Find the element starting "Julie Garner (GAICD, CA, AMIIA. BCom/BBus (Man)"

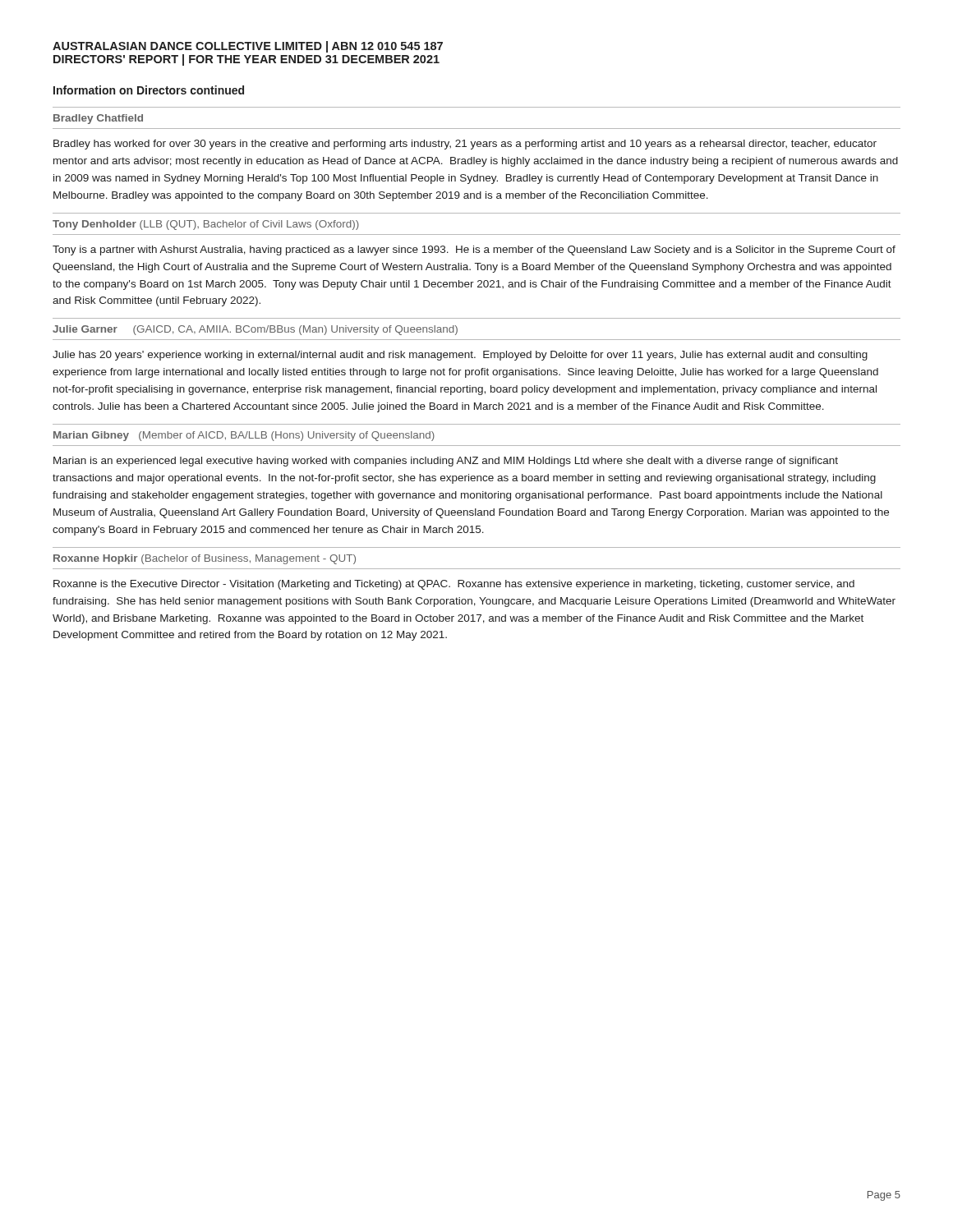click(476, 329)
